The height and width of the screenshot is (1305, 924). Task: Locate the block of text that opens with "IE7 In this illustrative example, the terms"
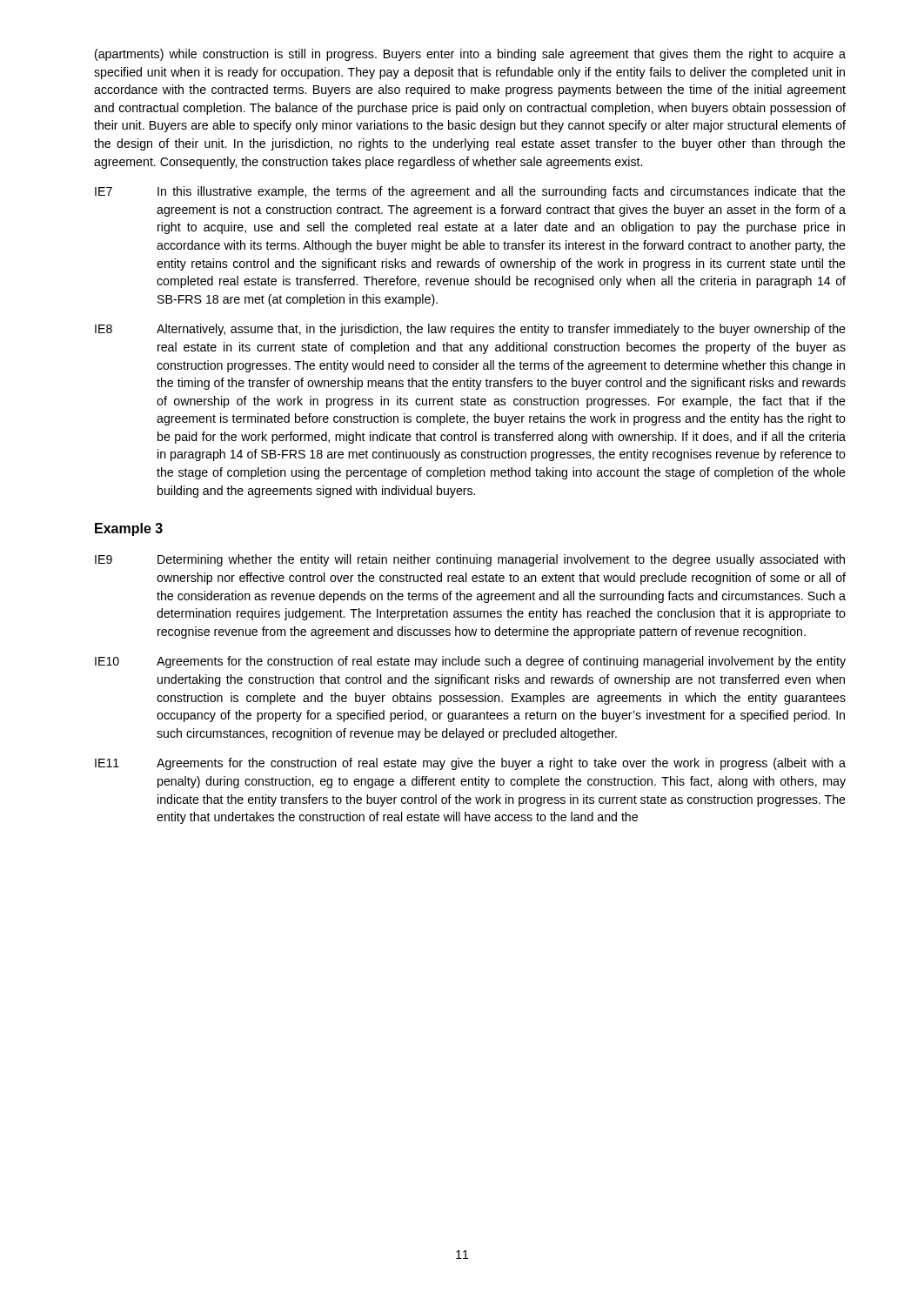tap(470, 246)
